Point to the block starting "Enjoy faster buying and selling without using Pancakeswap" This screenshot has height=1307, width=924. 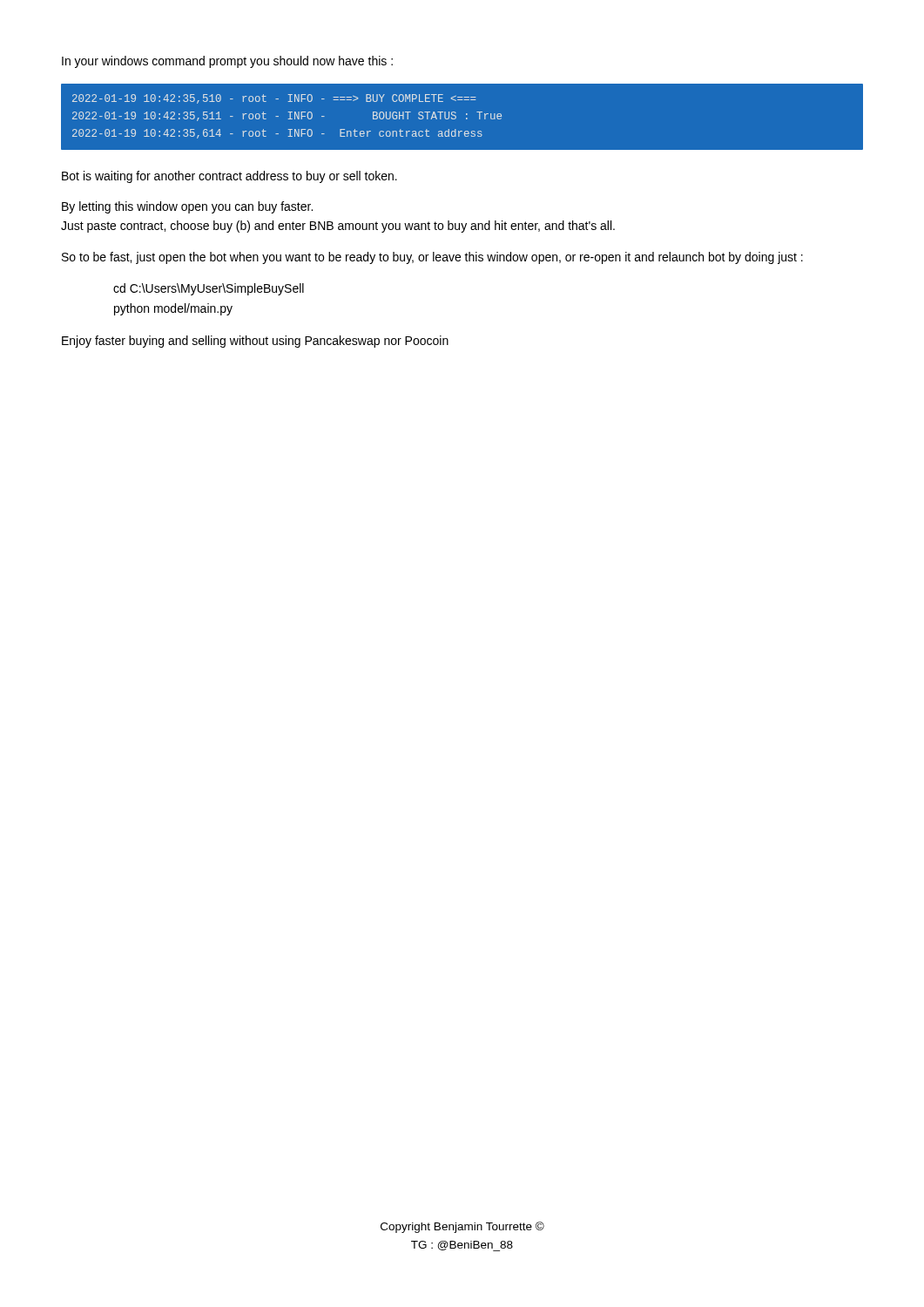pyautogui.click(x=255, y=341)
